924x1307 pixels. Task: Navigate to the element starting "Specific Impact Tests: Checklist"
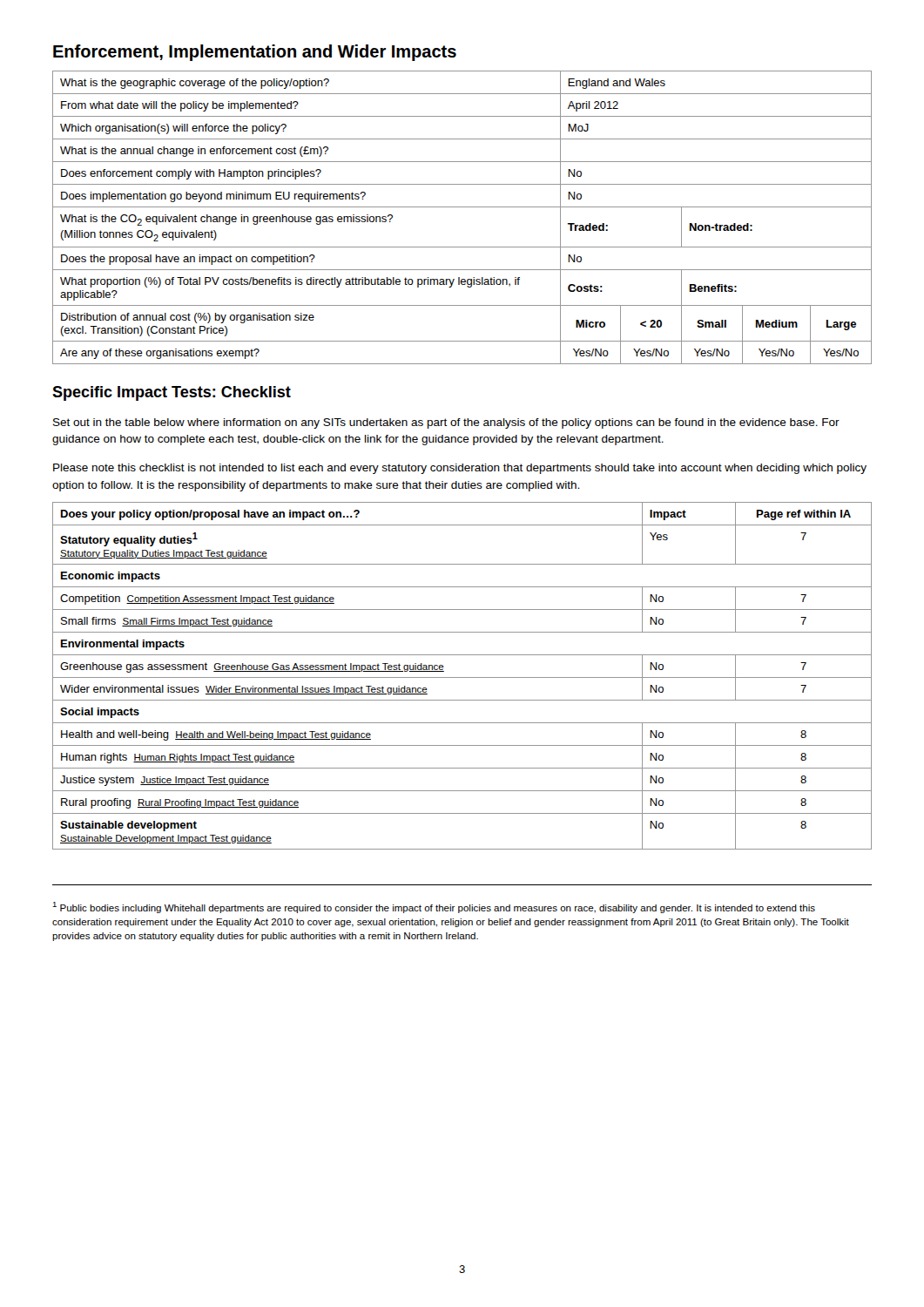[x=172, y=393]
